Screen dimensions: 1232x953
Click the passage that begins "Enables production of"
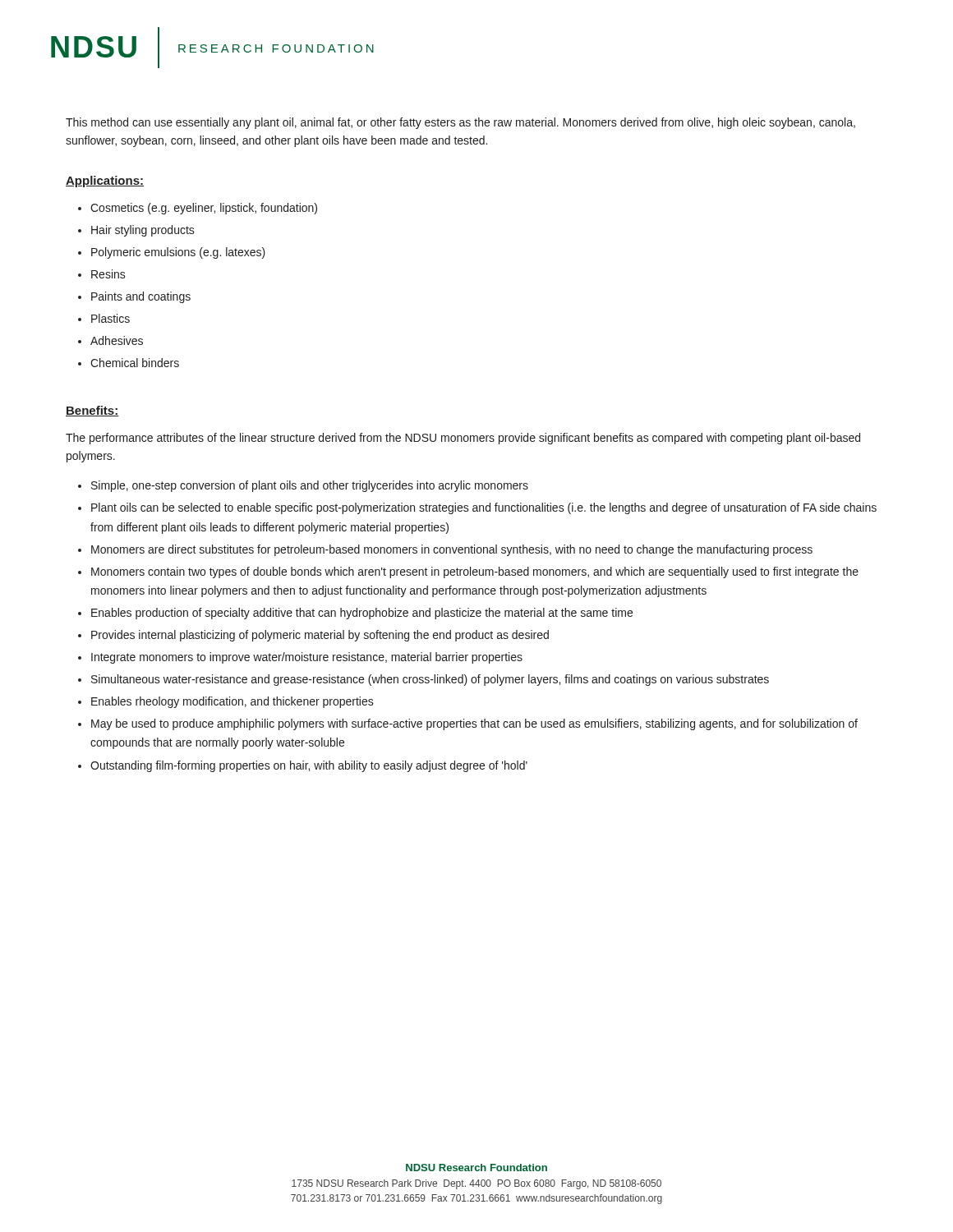[x=362, y=613]
